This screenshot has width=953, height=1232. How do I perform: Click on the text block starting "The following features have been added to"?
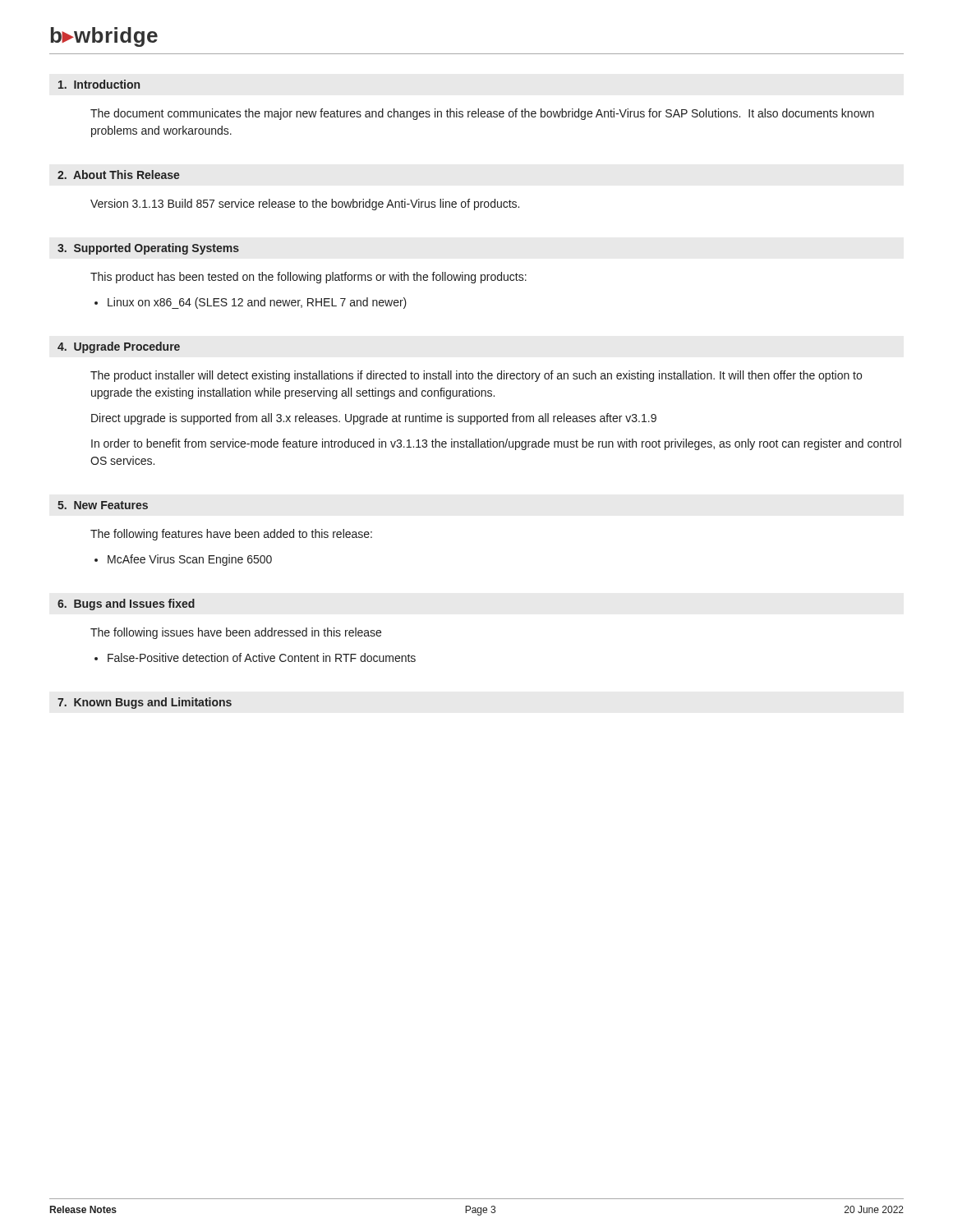pyautogui.click(x=231, y=535)
